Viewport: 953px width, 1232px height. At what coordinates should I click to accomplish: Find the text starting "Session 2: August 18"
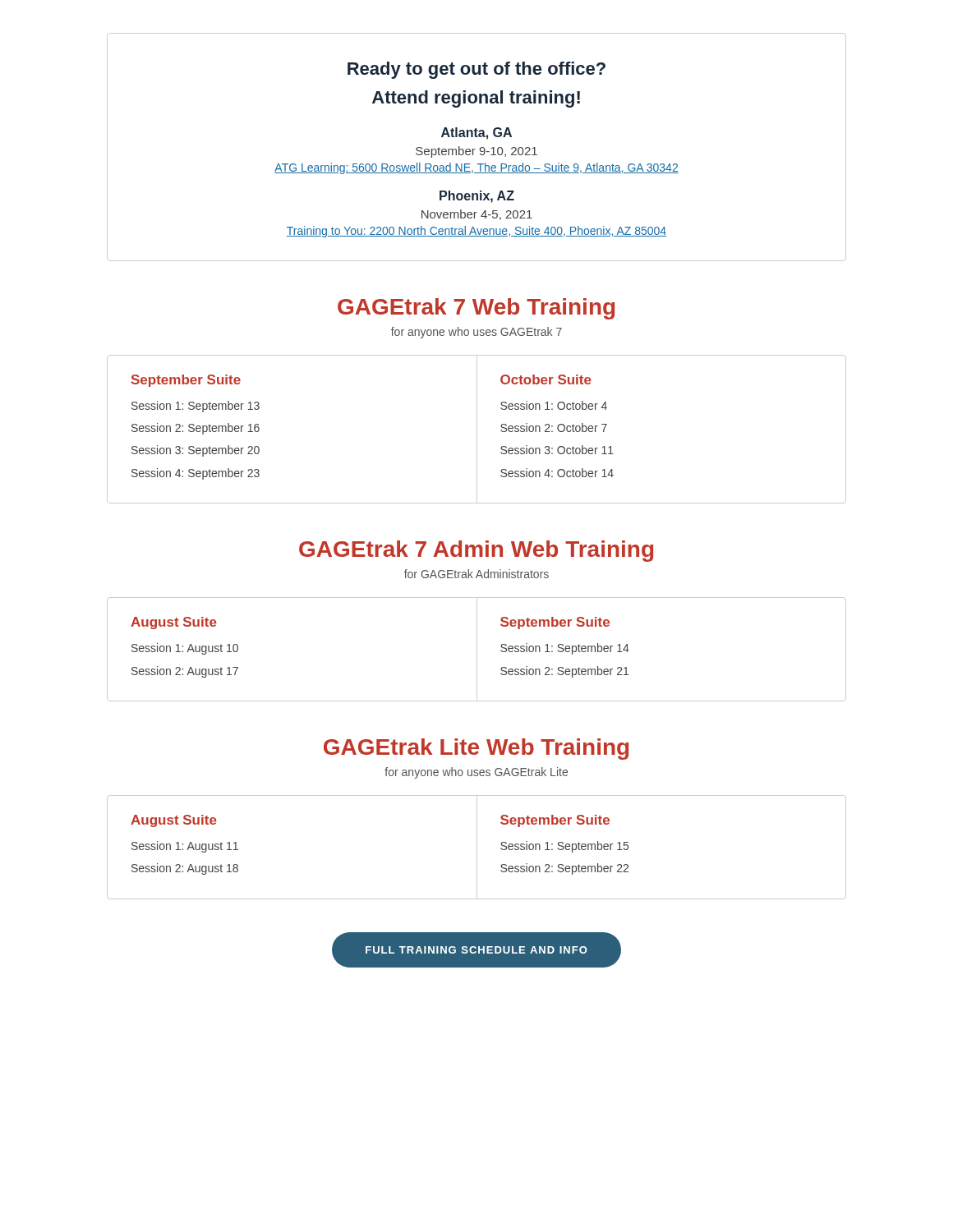click(185, 869)
